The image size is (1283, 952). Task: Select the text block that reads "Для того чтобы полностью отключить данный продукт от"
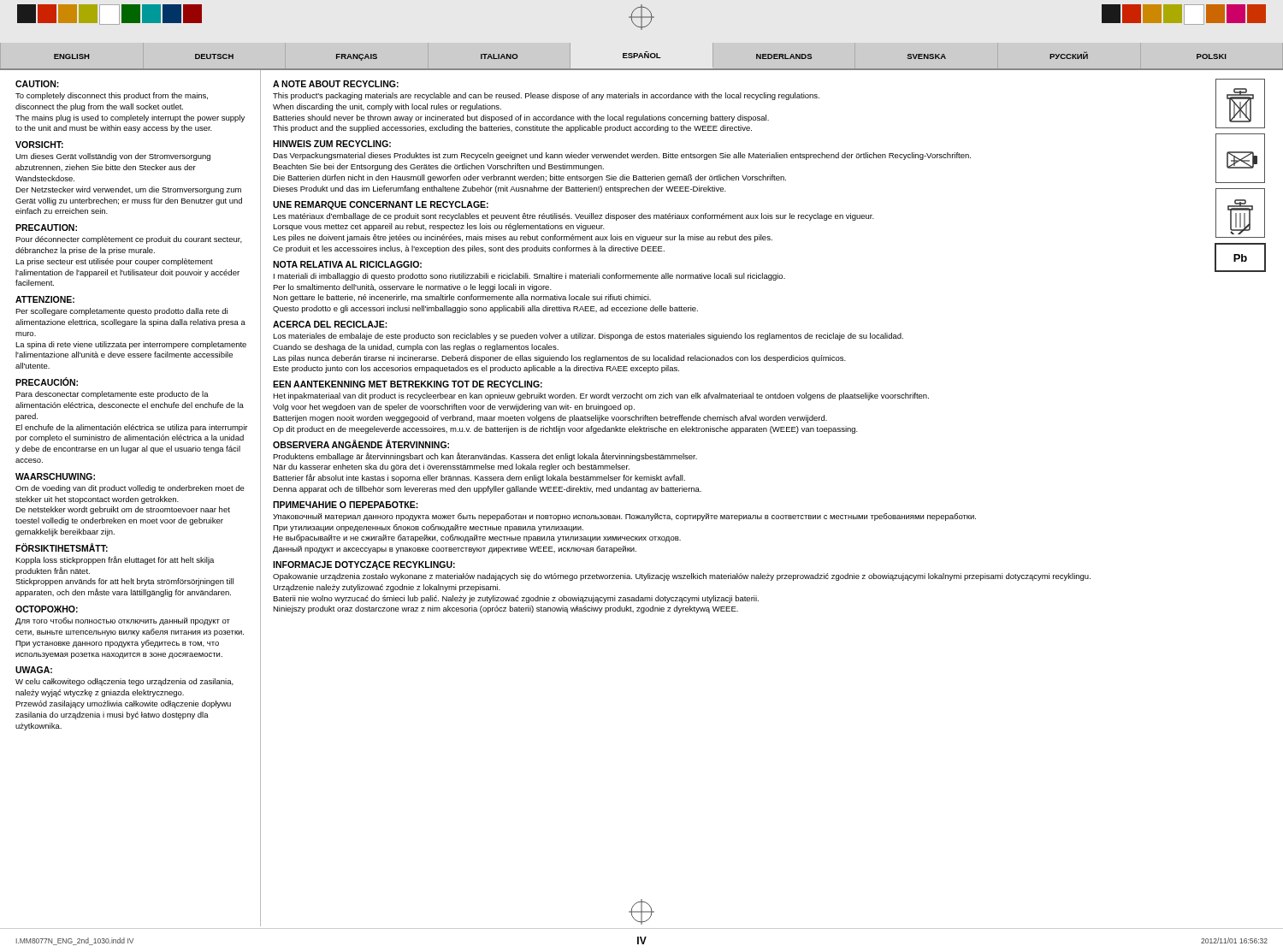point(130,637)
